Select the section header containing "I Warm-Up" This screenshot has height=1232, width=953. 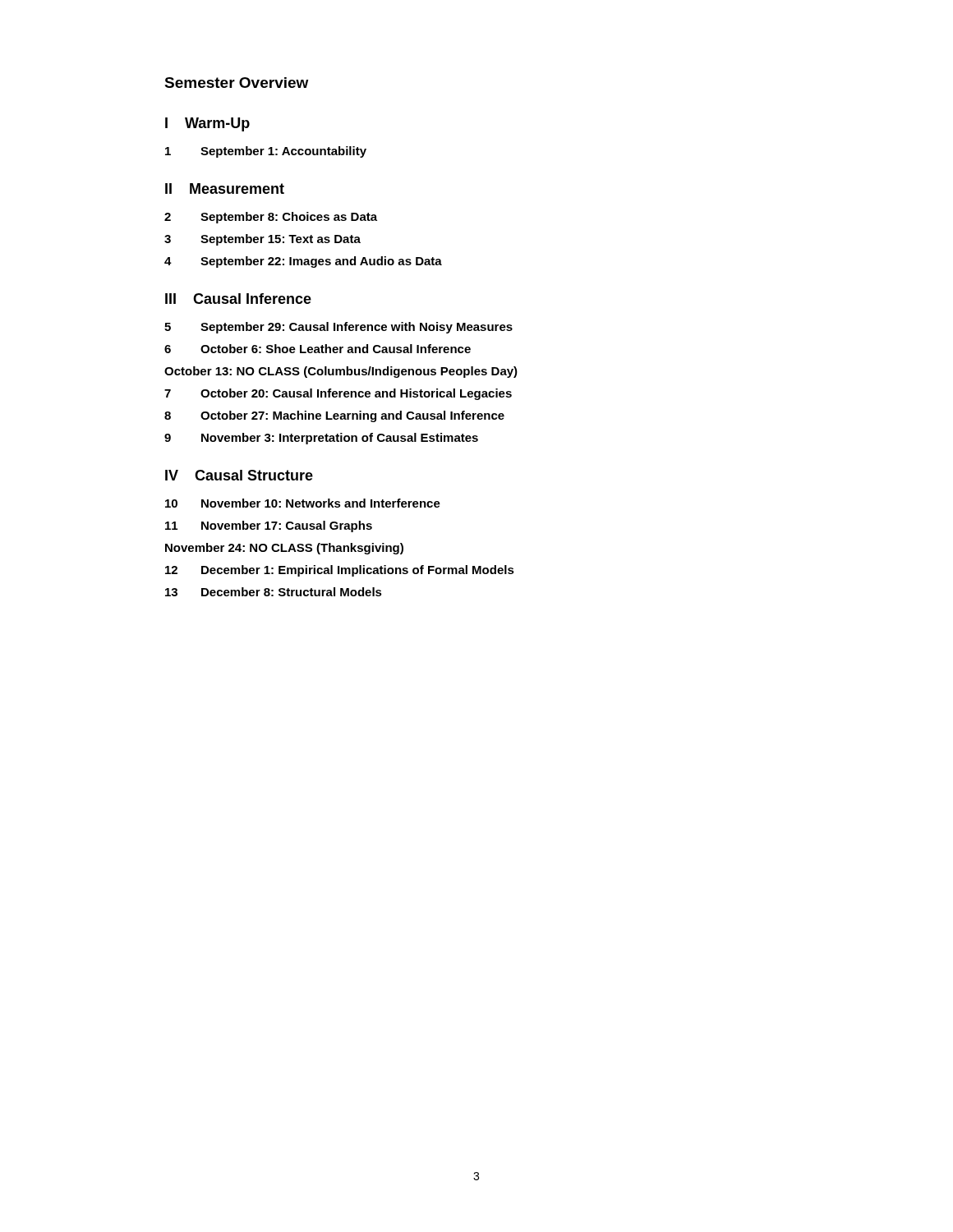click(x=207, y=123)
